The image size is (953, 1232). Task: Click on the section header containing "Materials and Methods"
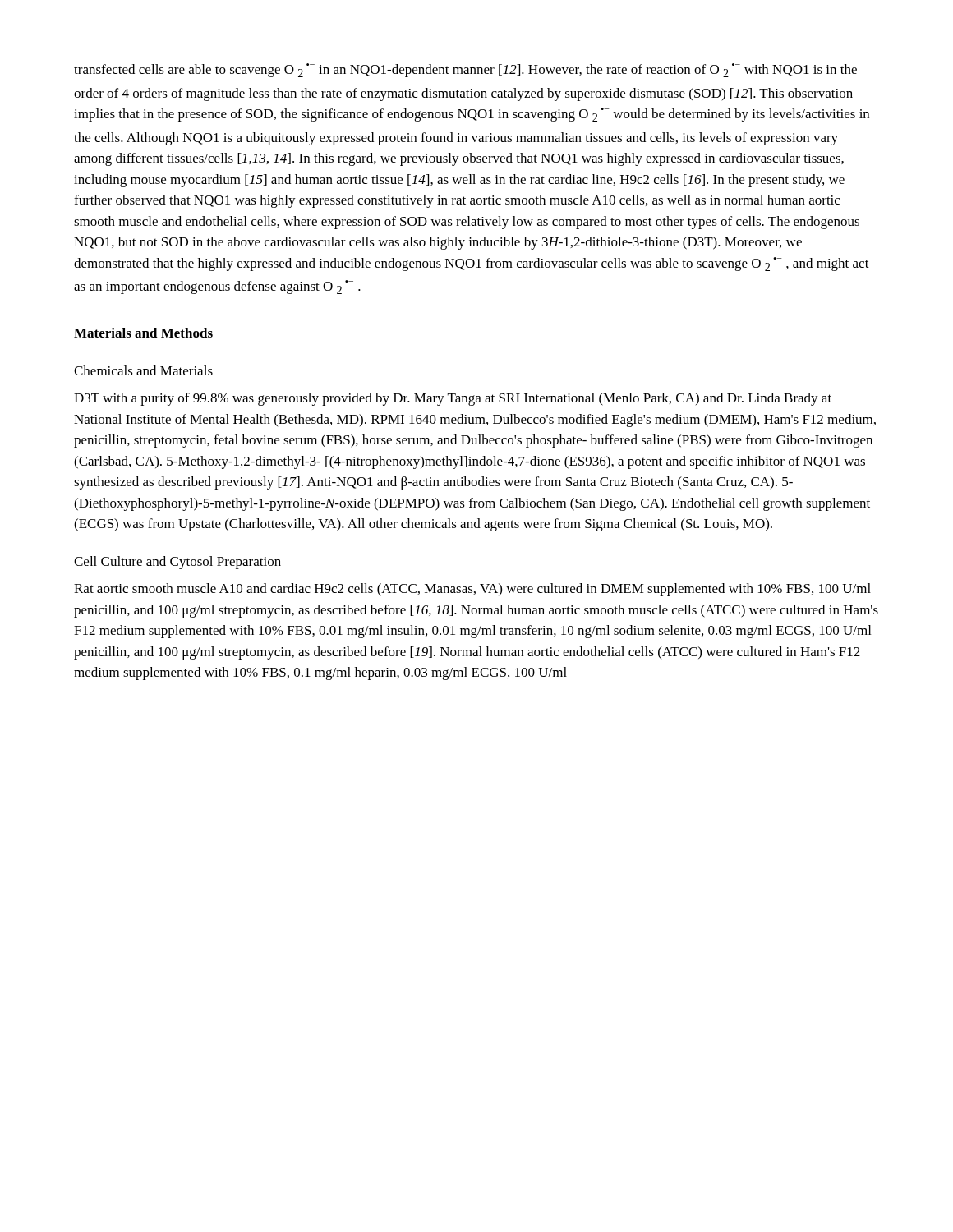pos(143,333)
